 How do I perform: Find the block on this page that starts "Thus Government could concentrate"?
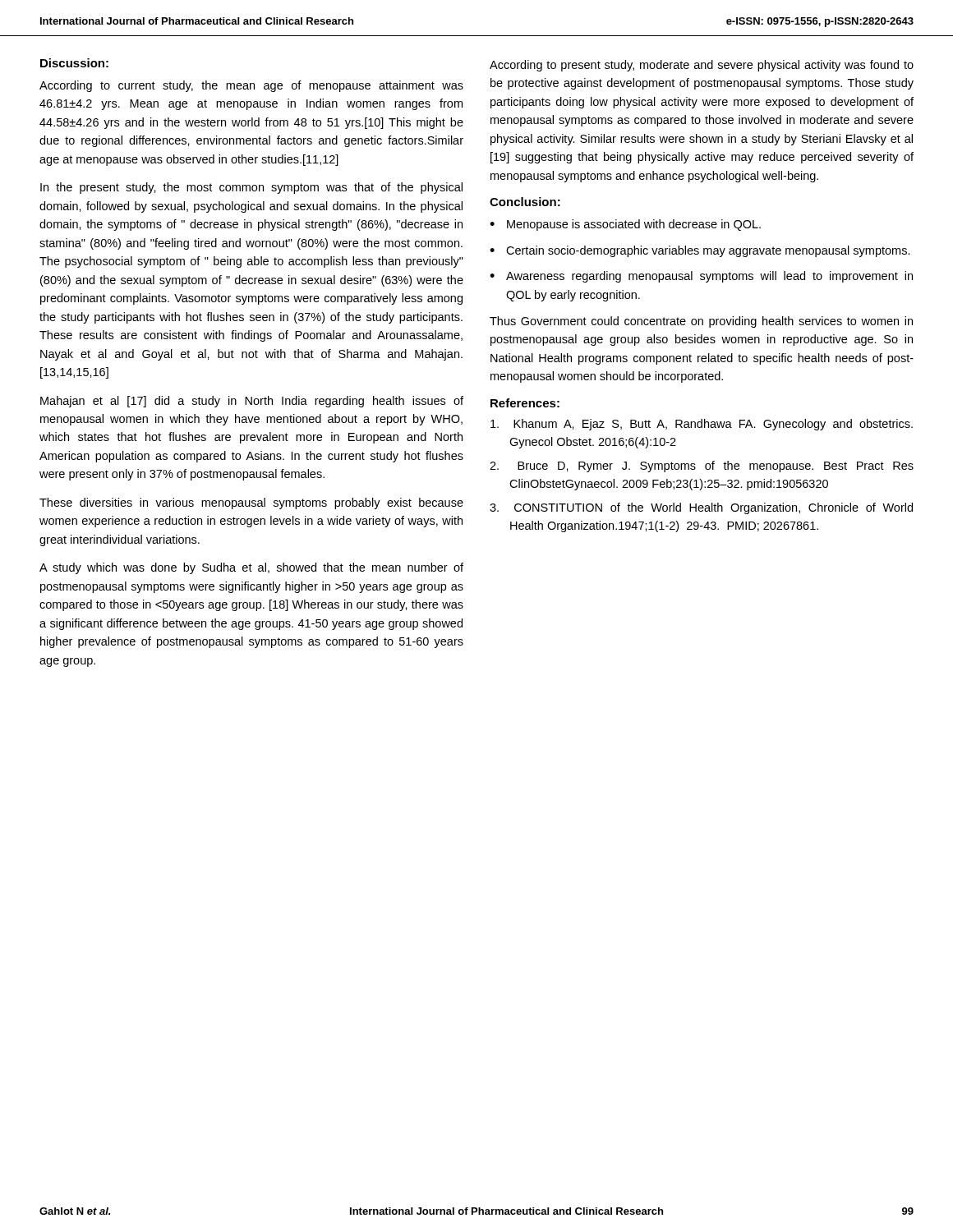point(702,349)
